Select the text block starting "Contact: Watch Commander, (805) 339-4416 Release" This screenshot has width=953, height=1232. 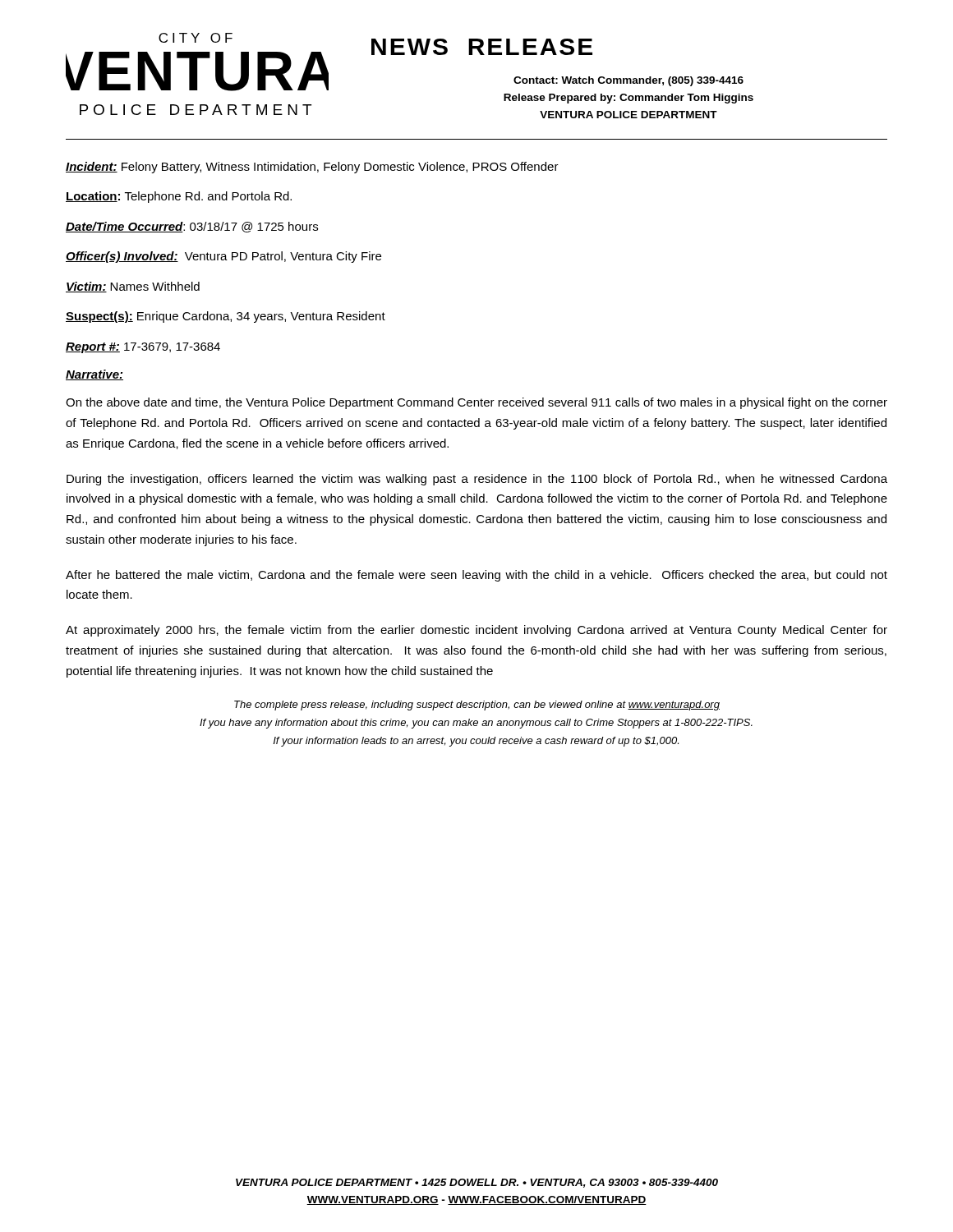click(628, 98)
